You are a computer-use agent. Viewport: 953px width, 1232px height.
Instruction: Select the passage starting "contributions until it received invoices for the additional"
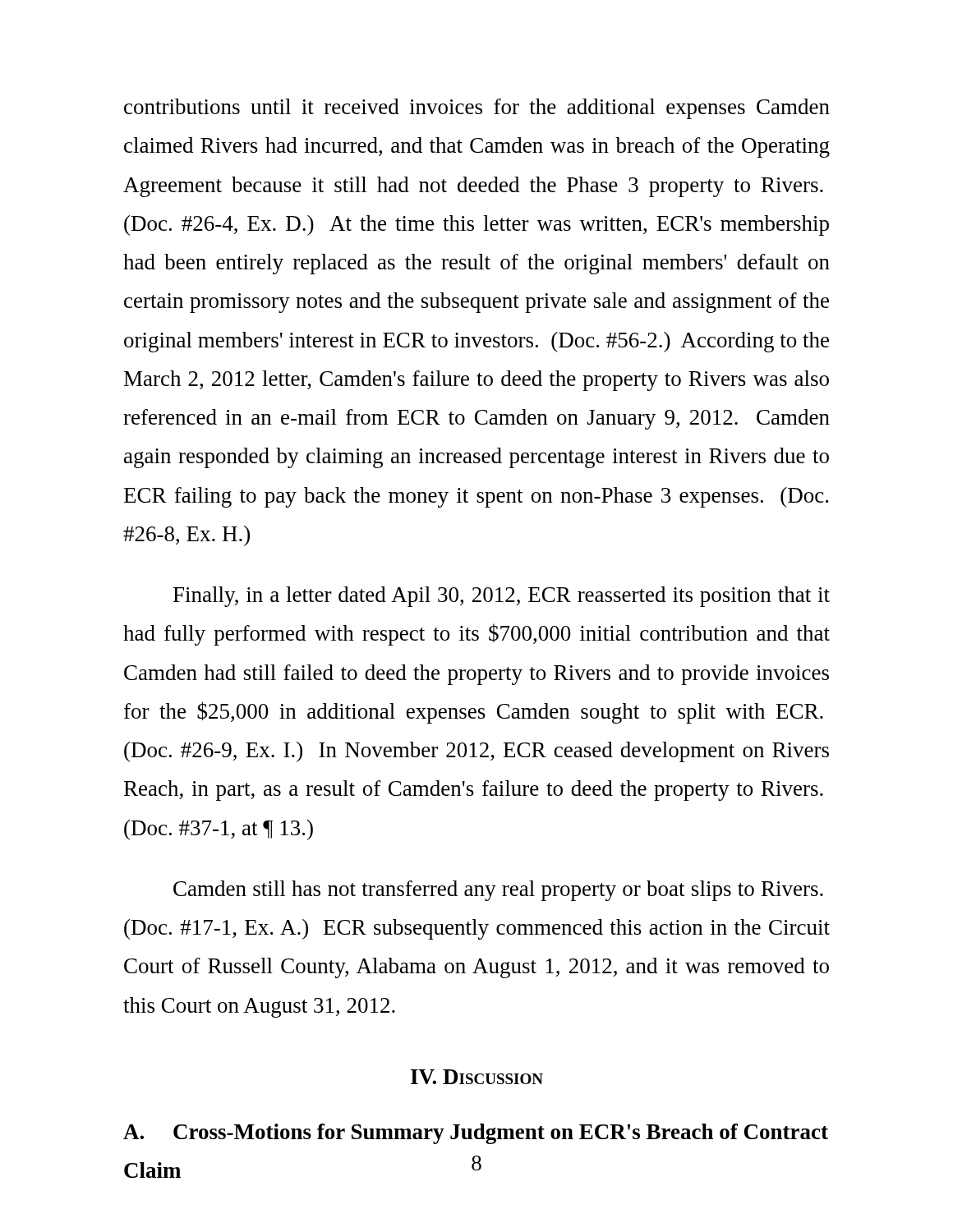click(x=476, y=321)
